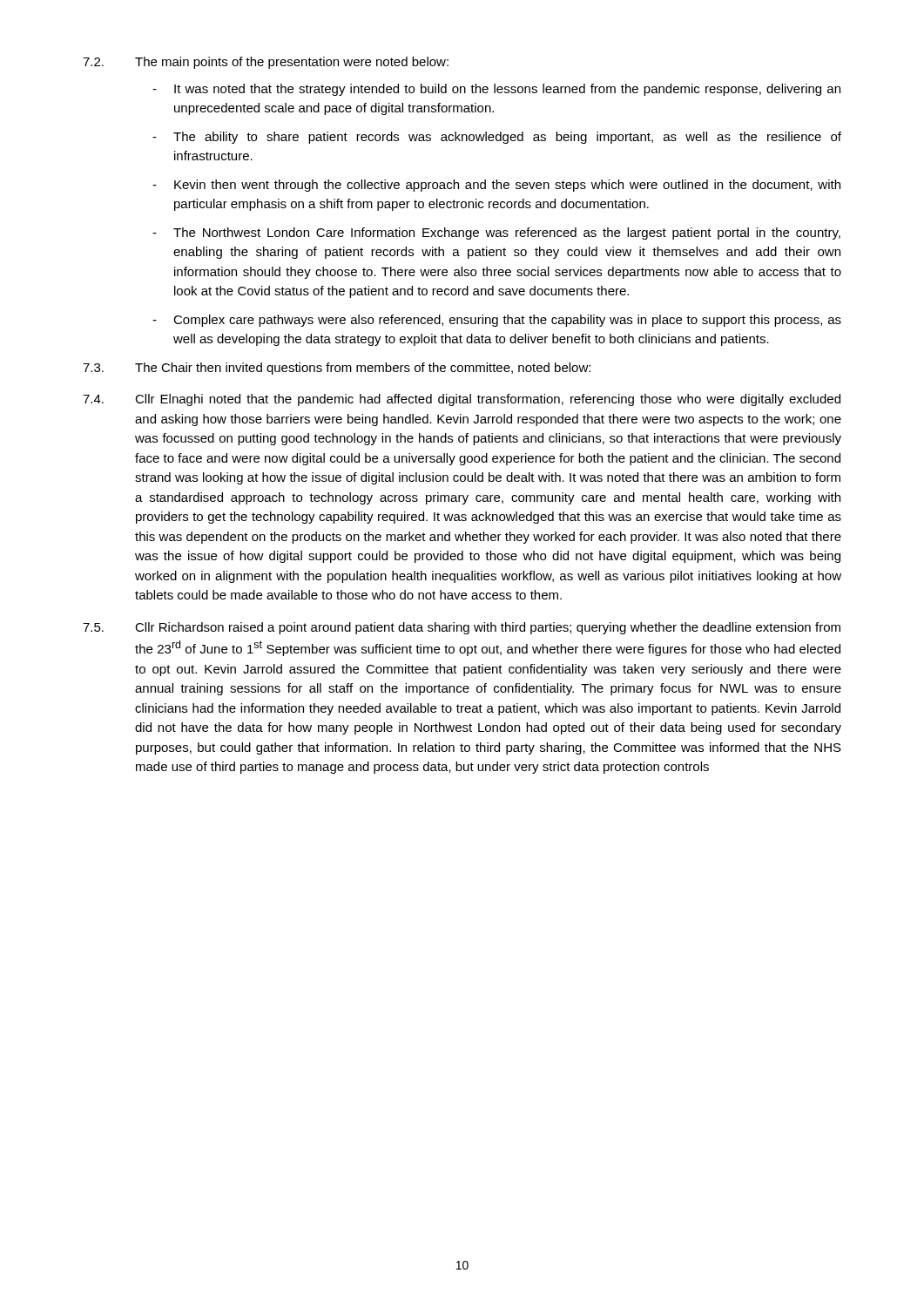
Task: Navigate to the element starting "- The ability to share patient records"
Action: point(497,146)
